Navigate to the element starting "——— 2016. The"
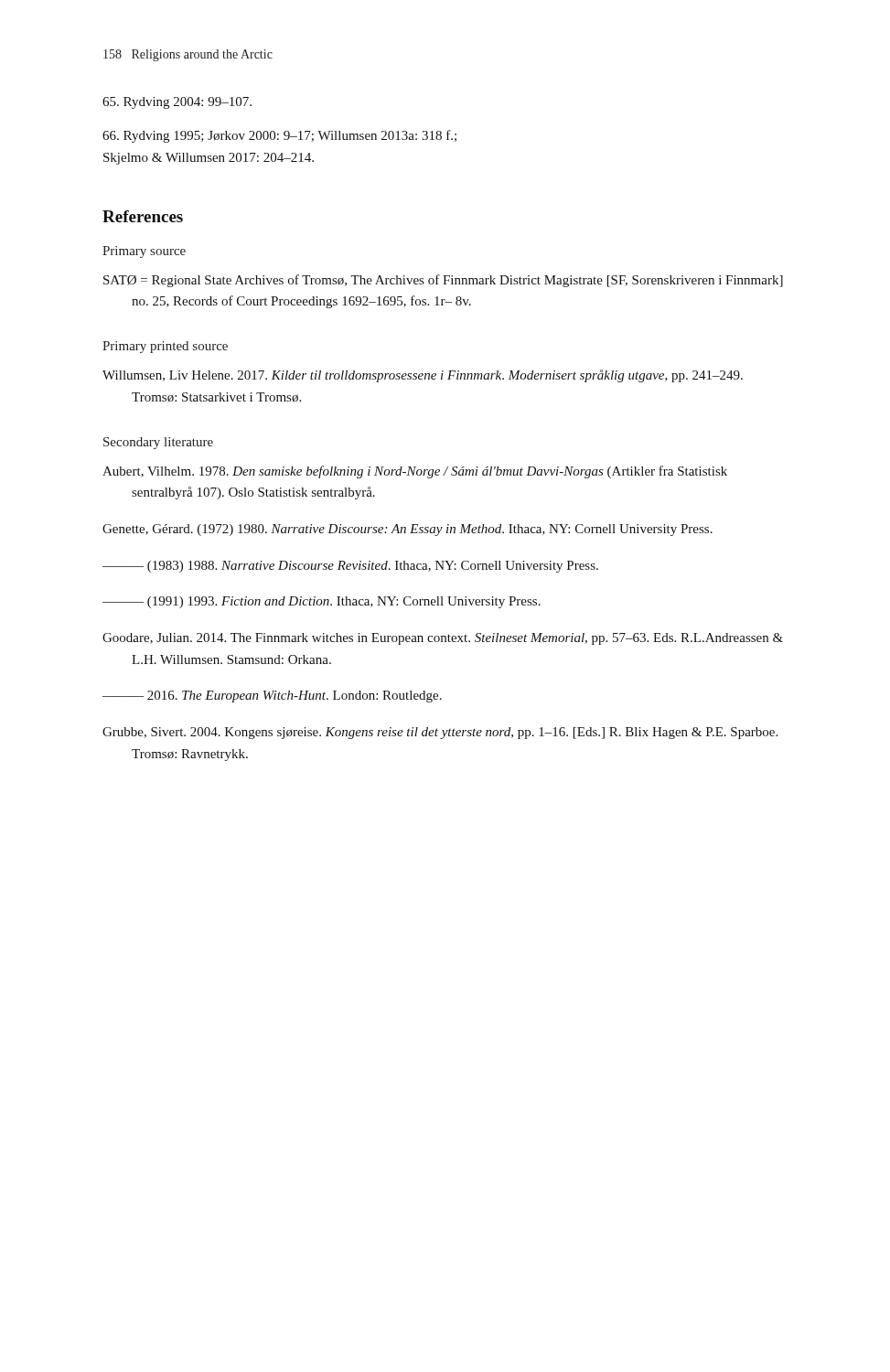Screen dimensions: 1372x890 (272, 695)
